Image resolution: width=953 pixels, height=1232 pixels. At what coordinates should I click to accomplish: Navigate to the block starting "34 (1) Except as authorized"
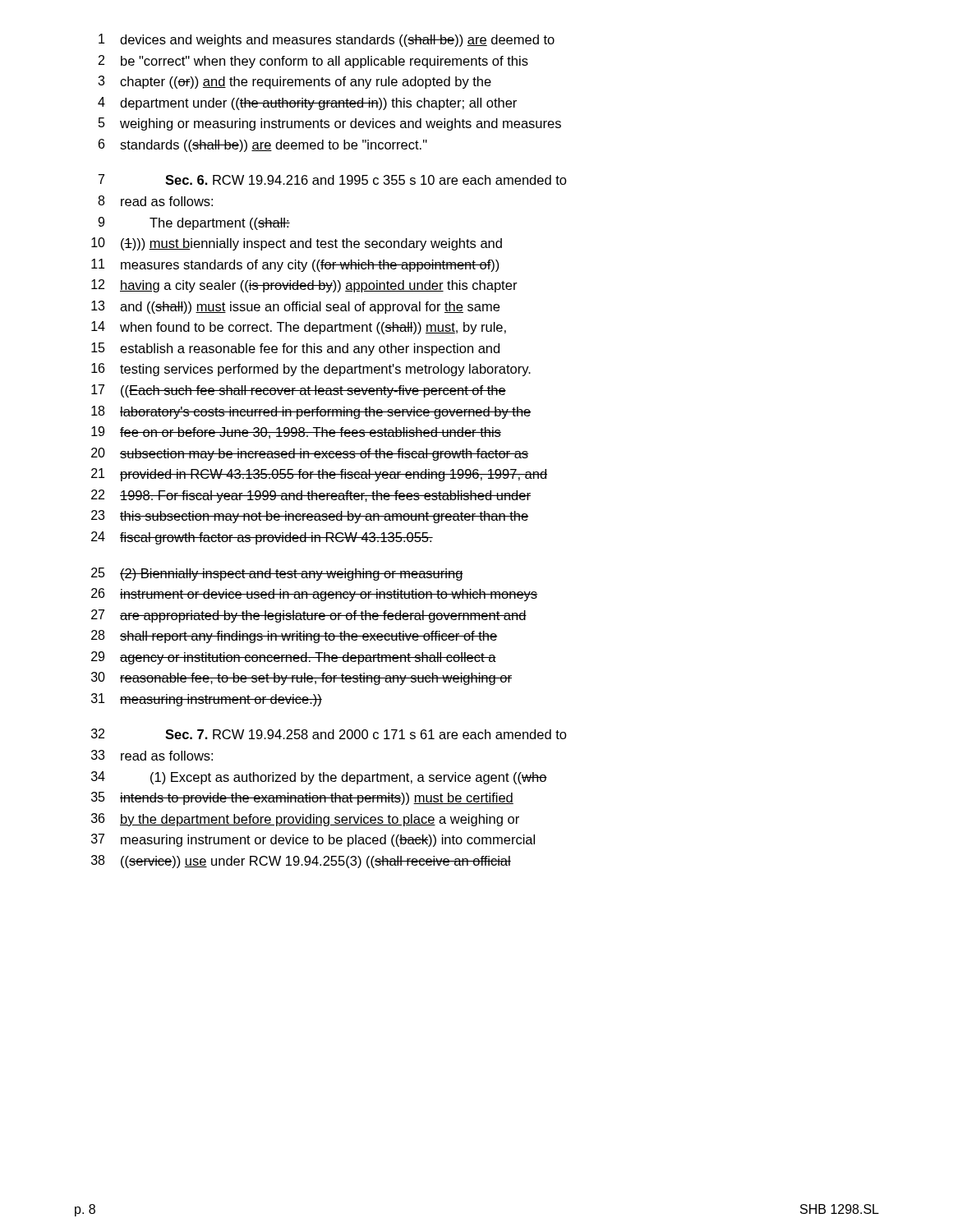tap(476, 819)
